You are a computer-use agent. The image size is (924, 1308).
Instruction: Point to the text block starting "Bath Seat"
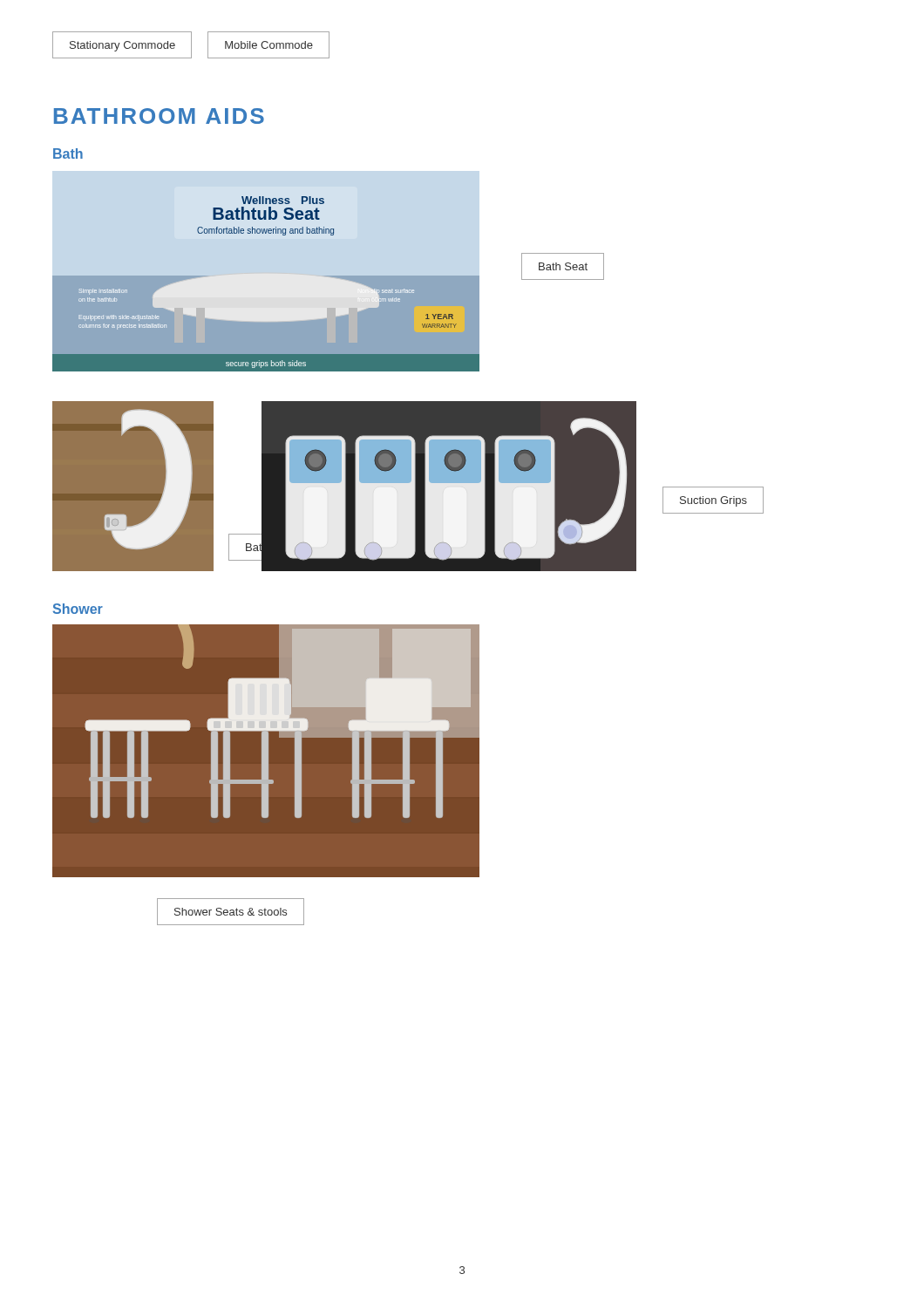[x=563, y=266]
